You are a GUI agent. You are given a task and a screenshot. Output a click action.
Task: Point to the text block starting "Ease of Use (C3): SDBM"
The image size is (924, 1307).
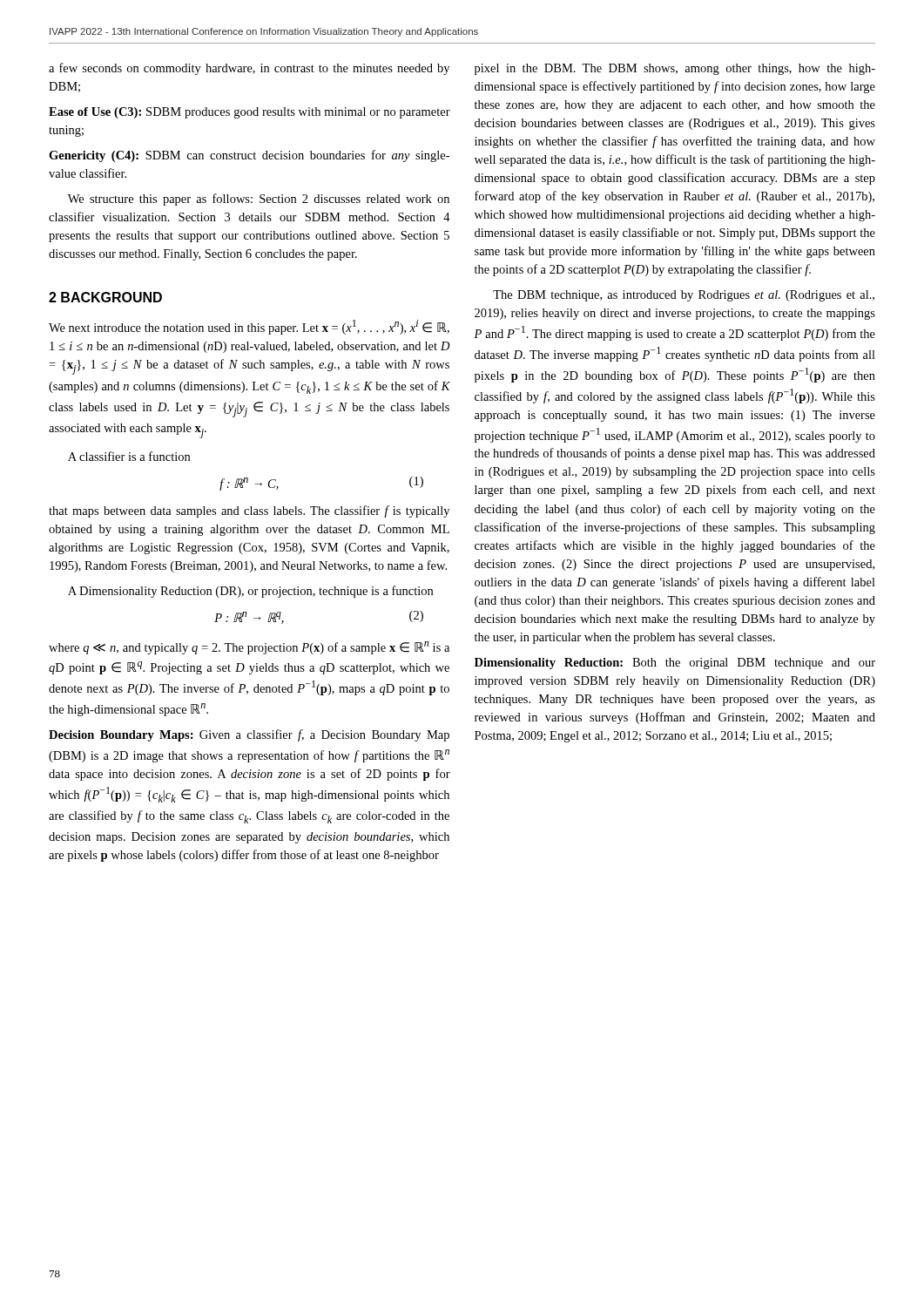[249, 121]
